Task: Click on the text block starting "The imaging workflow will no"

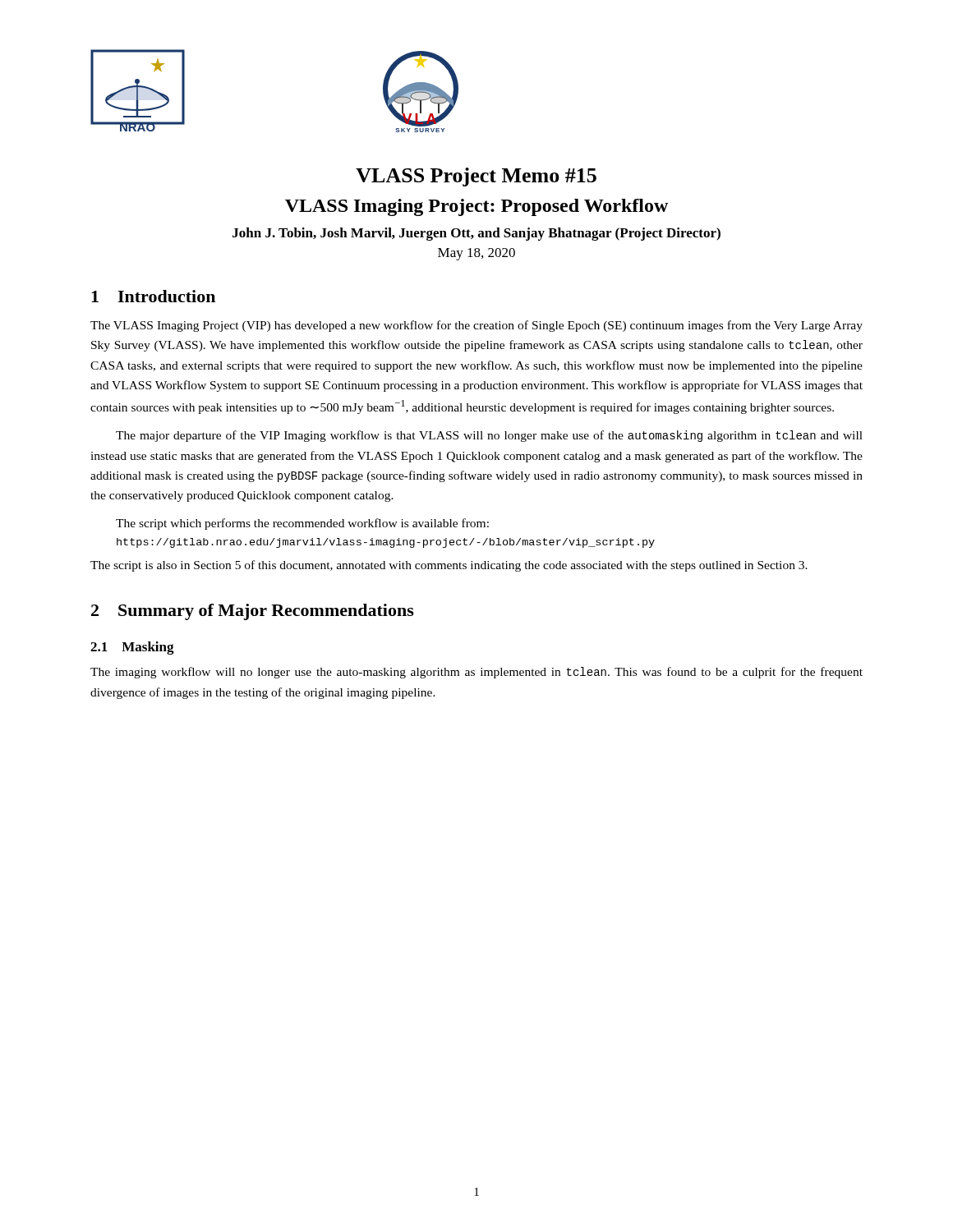Action: point(476,682)
